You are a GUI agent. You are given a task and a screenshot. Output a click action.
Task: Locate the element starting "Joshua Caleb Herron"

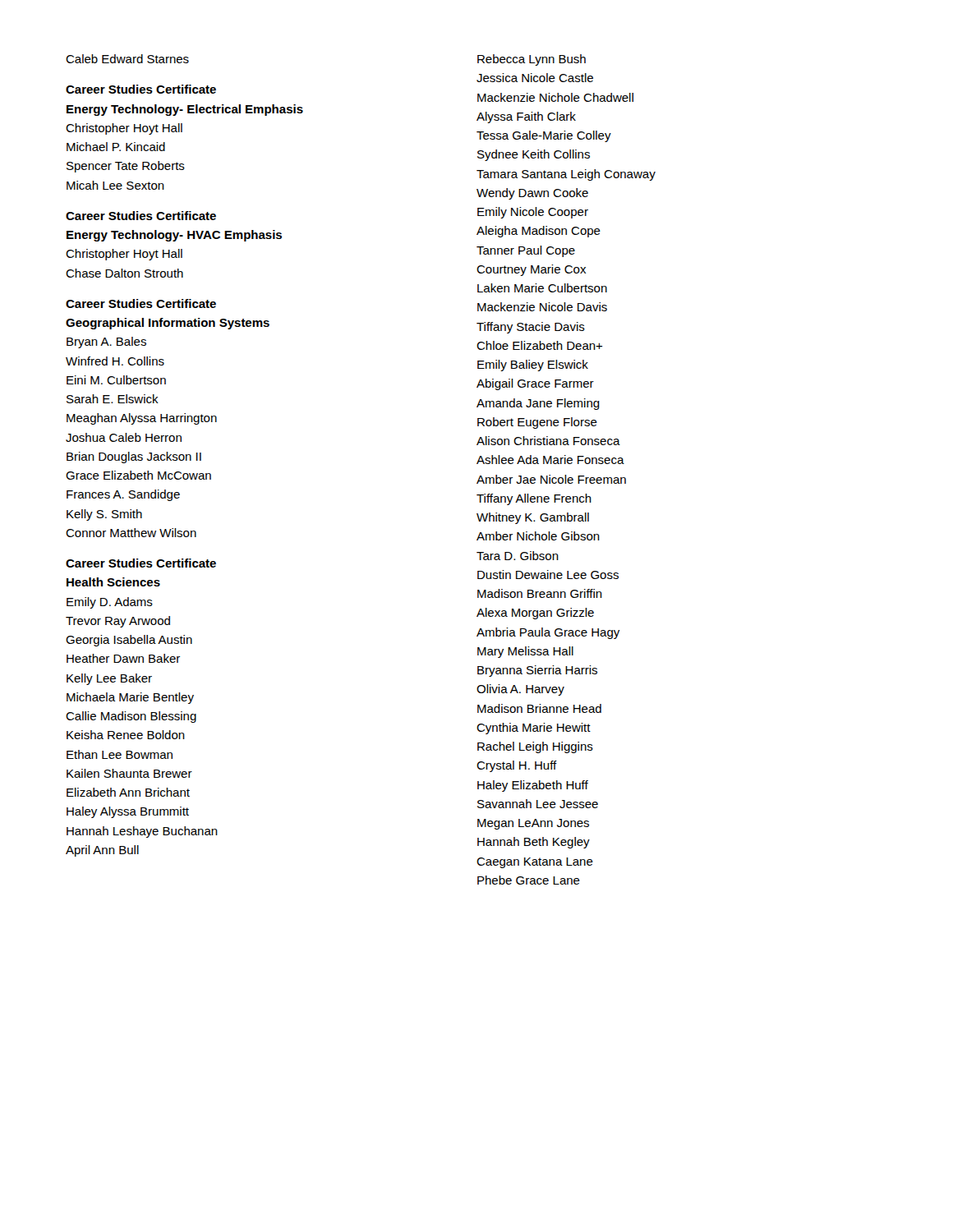point(124,437)
